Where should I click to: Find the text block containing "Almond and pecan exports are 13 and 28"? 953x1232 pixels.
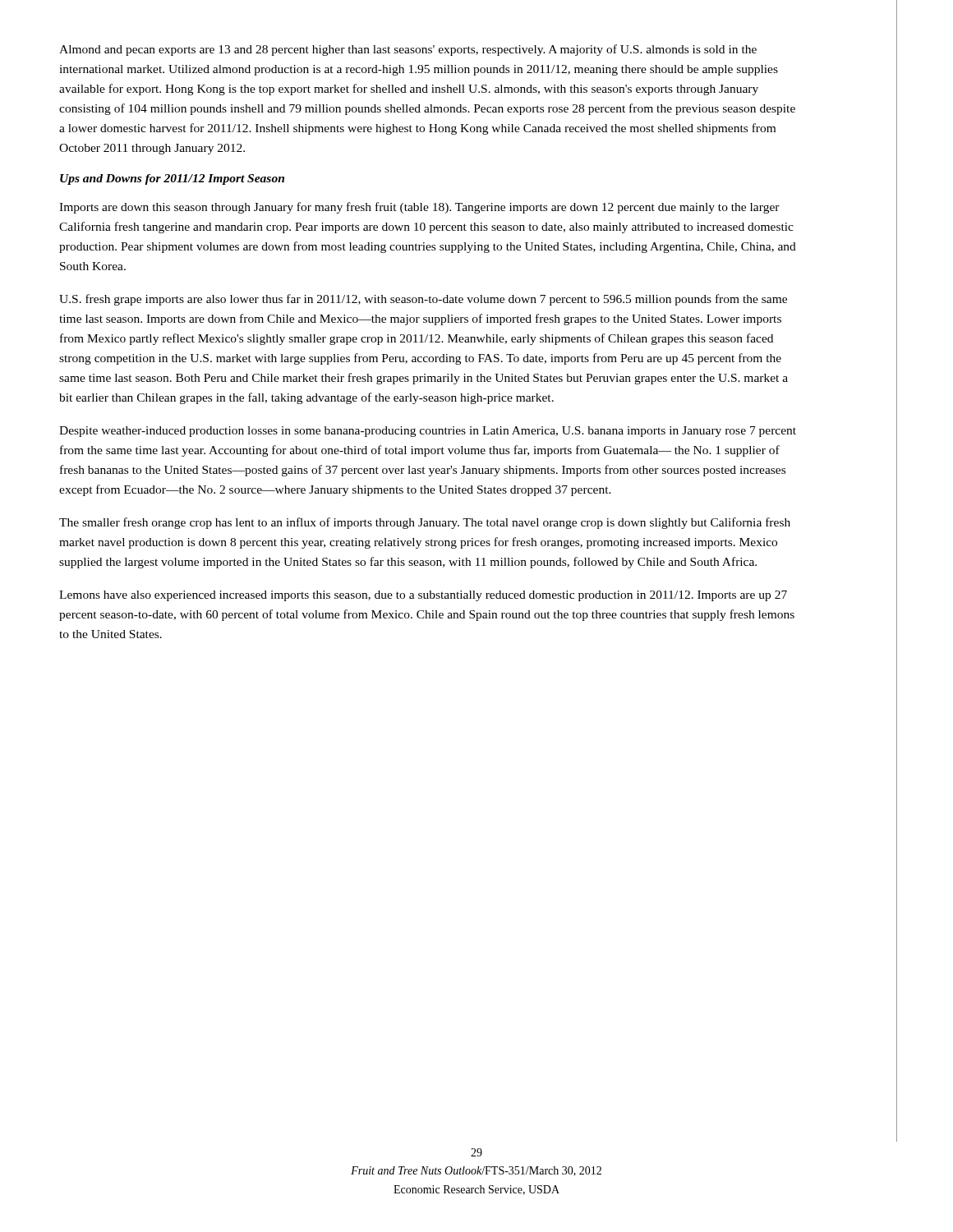(x=427, y=98)
